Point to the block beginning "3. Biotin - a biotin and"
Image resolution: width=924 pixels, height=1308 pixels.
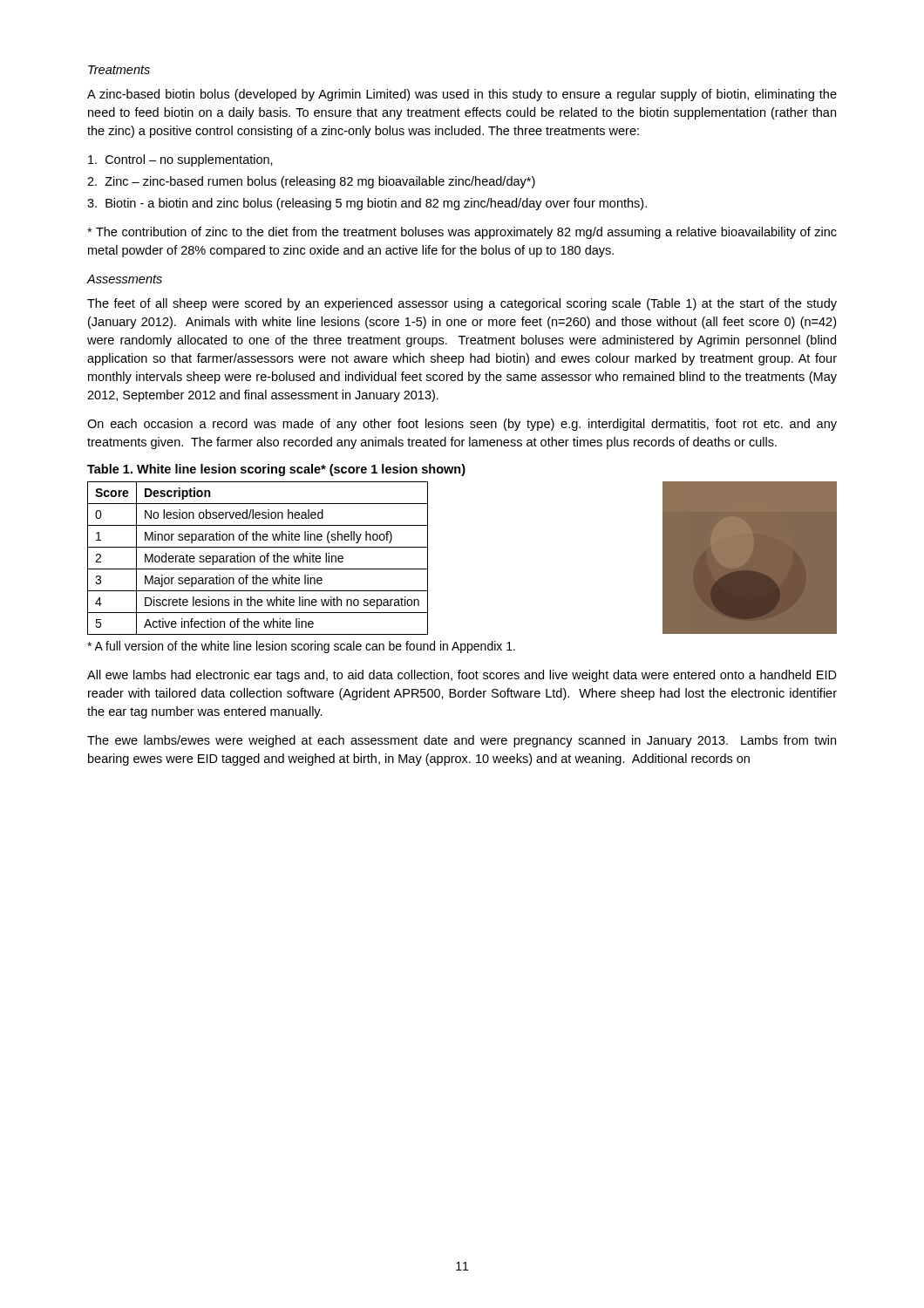point(367,203)
